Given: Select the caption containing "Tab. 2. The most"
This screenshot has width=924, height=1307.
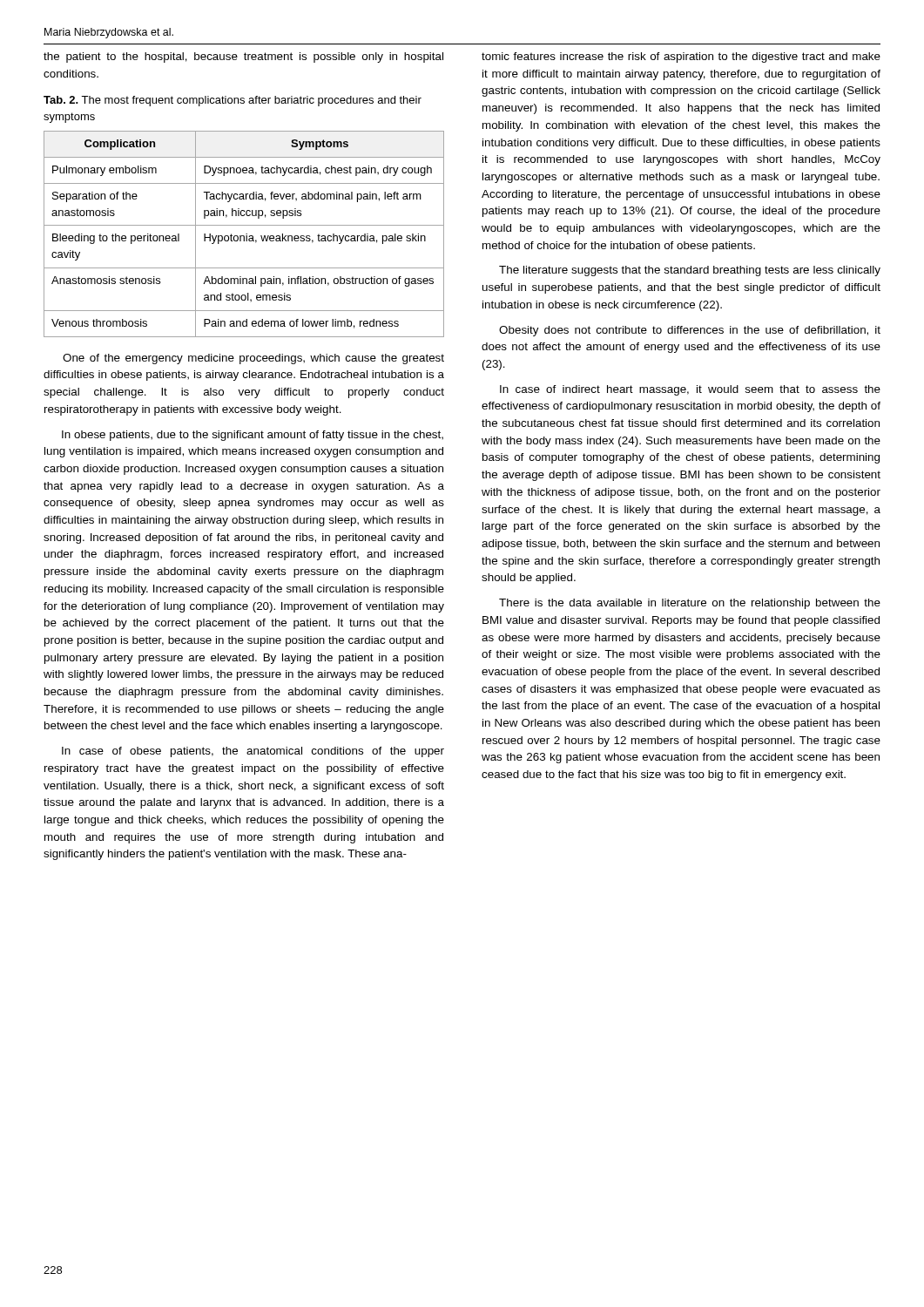Looking at the screenshot, I should click(232, 108).
